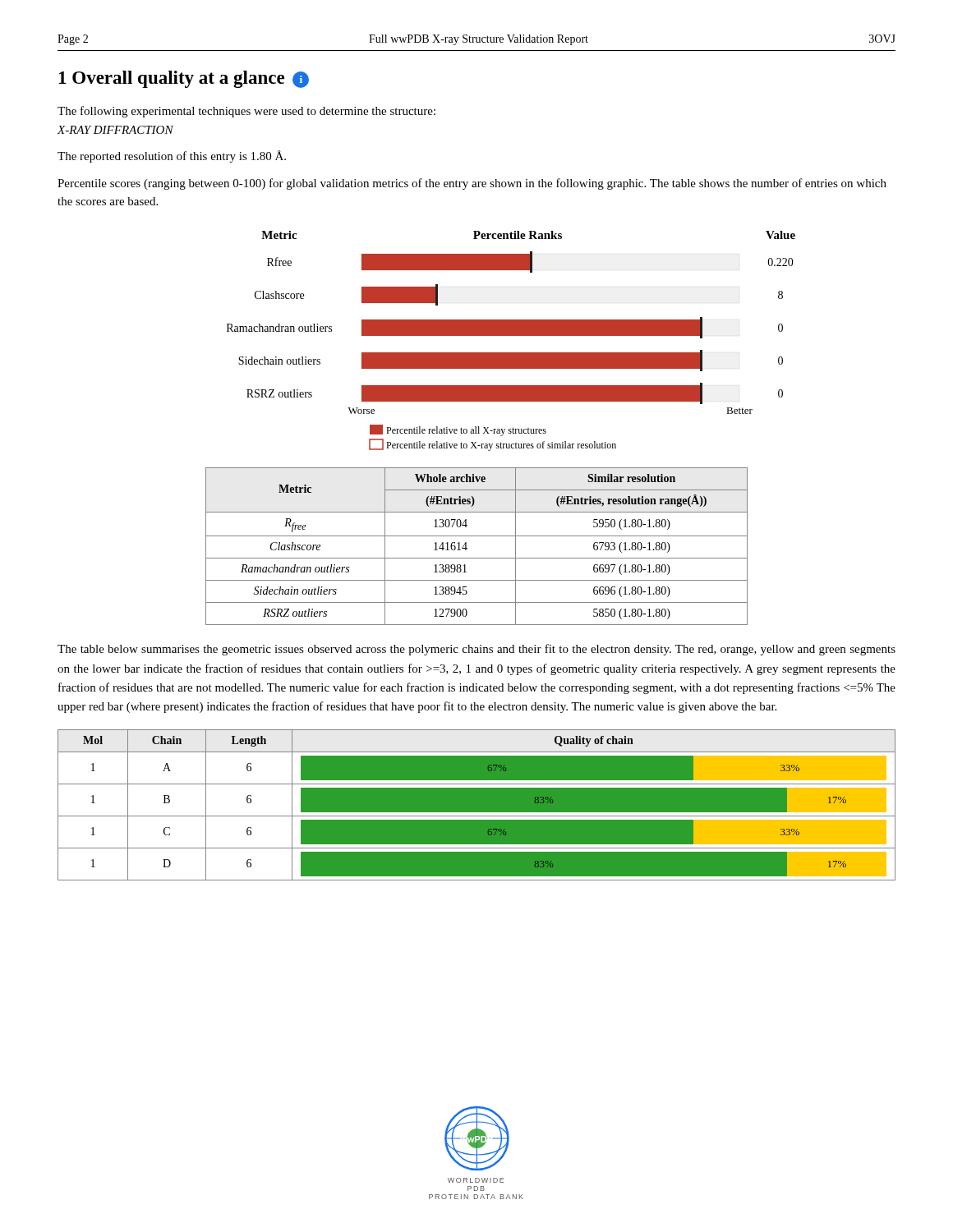Locate the passage starting "1 Overall quality at a"
The height and width of the screenshot is (1232, 953).
click(x=183, y=78)
